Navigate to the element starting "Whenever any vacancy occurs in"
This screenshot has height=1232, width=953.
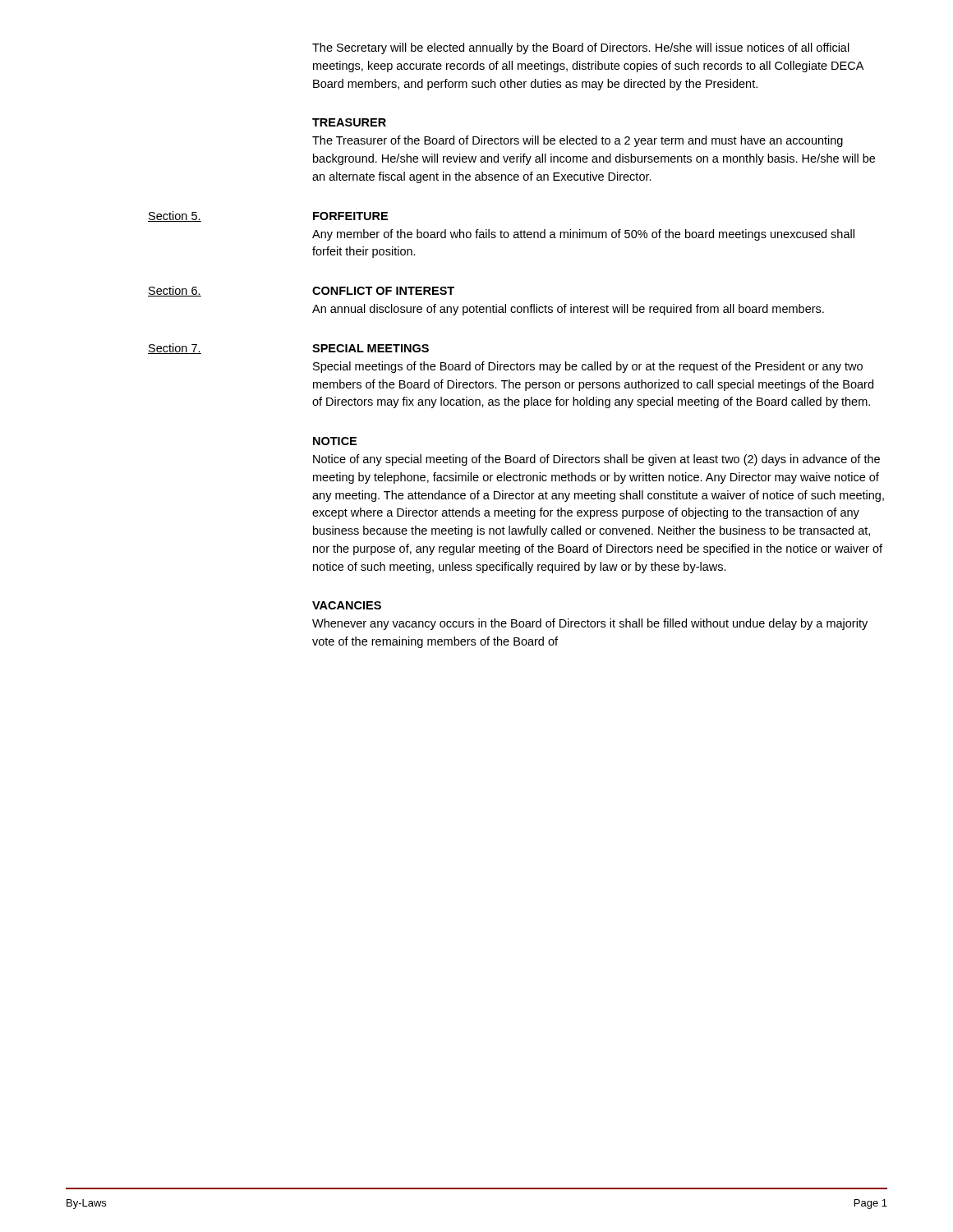(x=600, y=633)
